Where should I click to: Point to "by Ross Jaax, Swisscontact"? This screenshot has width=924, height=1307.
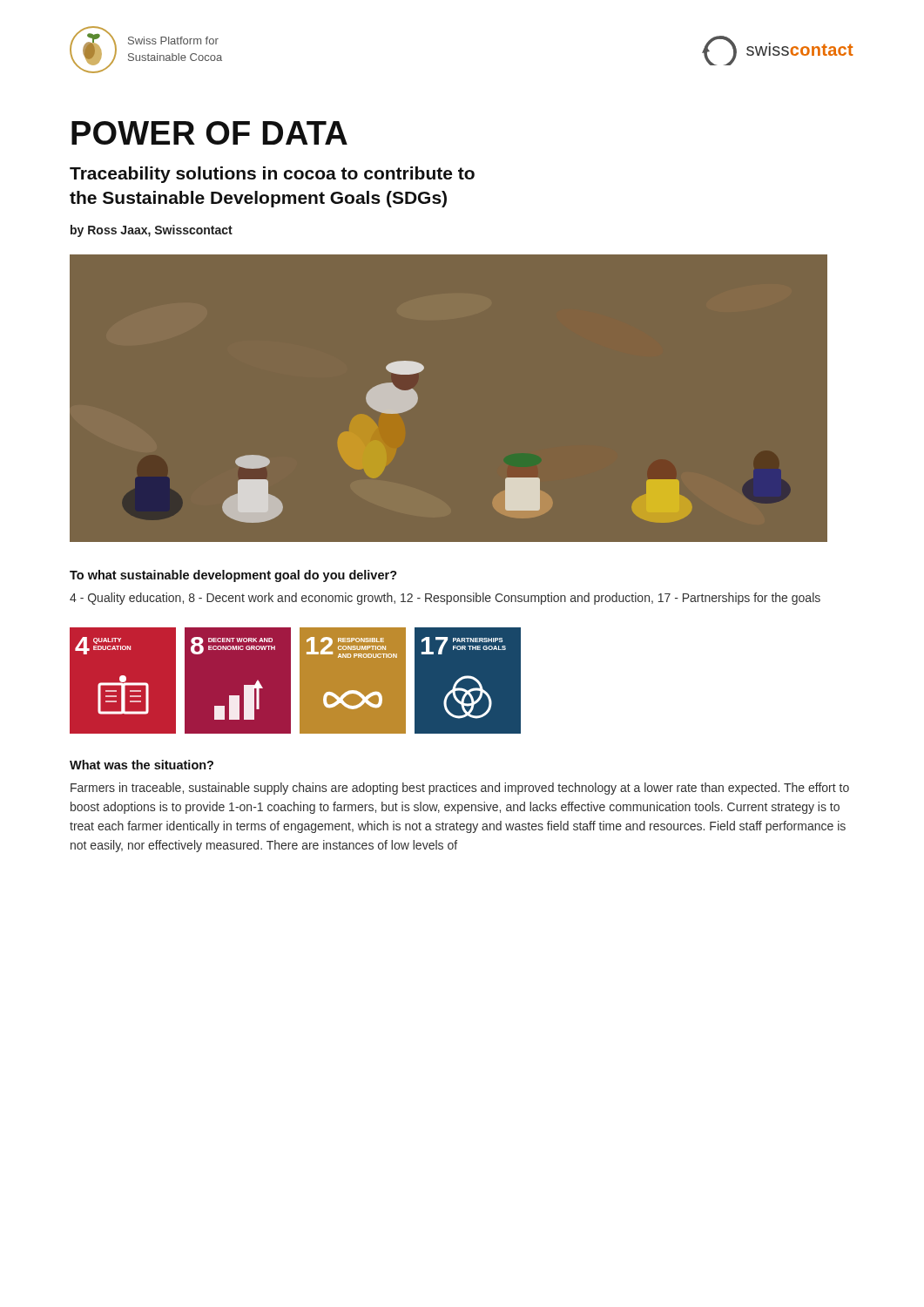(151, 230)
